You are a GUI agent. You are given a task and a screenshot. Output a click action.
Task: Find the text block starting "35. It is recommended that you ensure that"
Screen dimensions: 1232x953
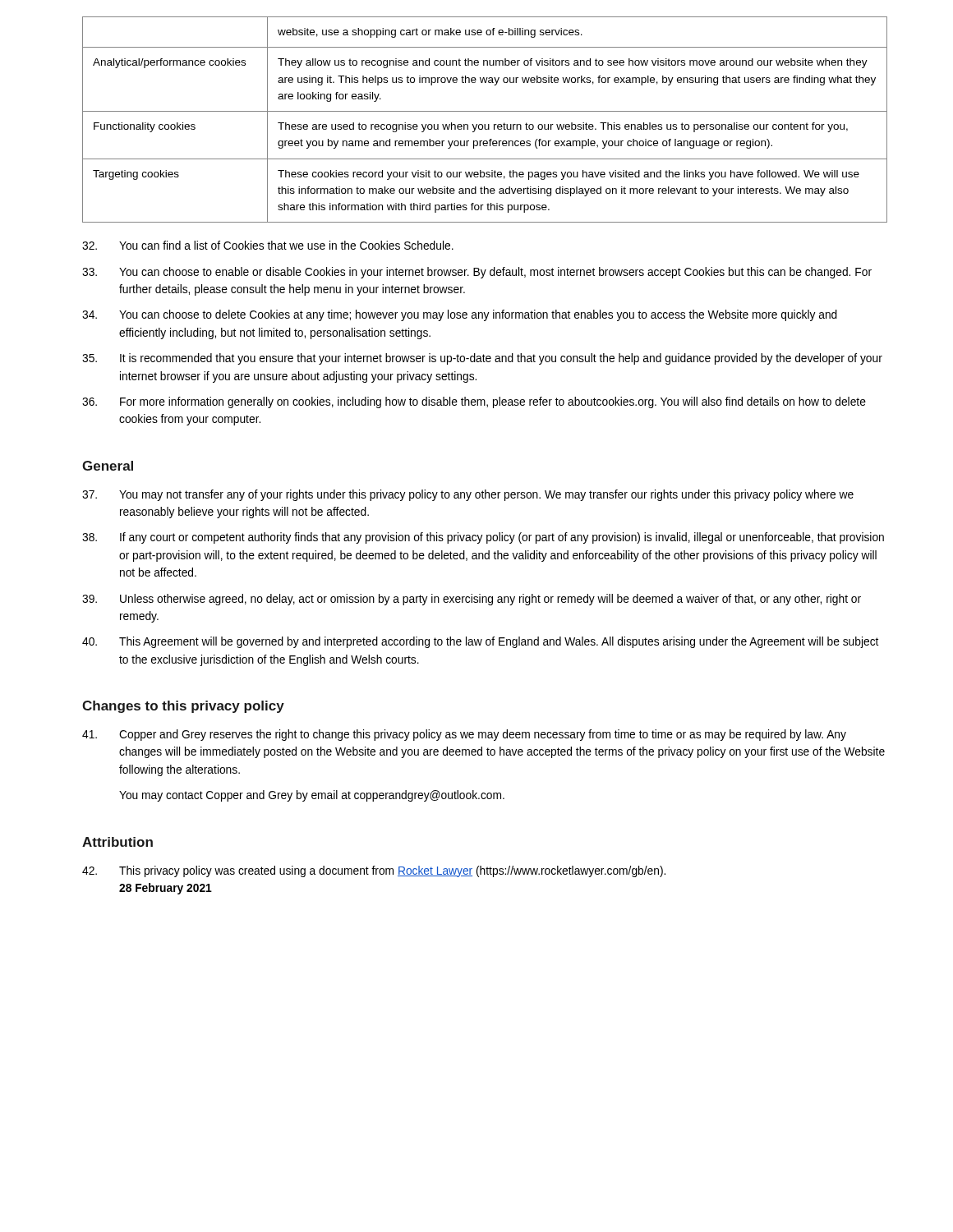[485, 368]
